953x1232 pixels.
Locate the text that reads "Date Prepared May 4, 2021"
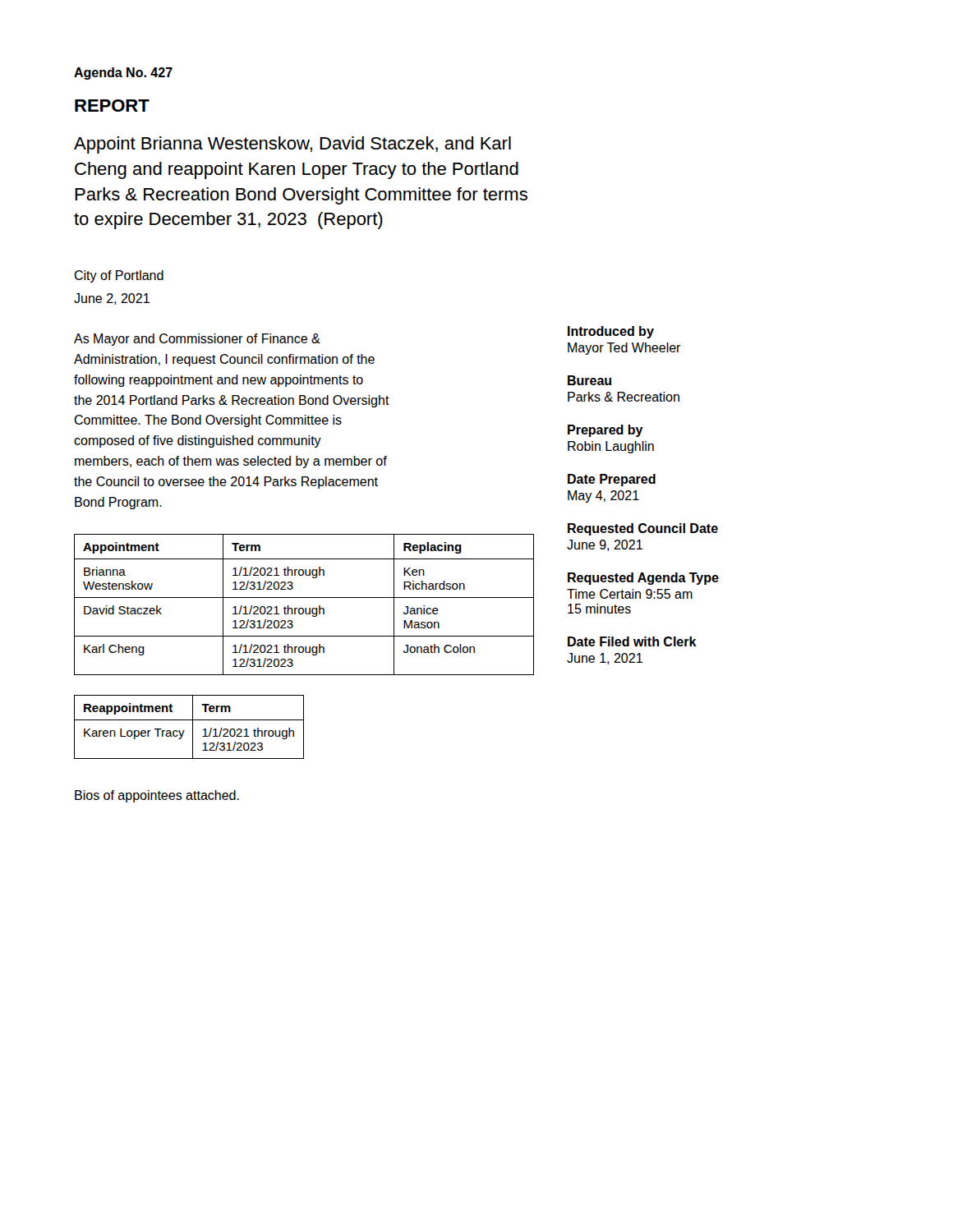pyautogui.click(x=612, y=480)
